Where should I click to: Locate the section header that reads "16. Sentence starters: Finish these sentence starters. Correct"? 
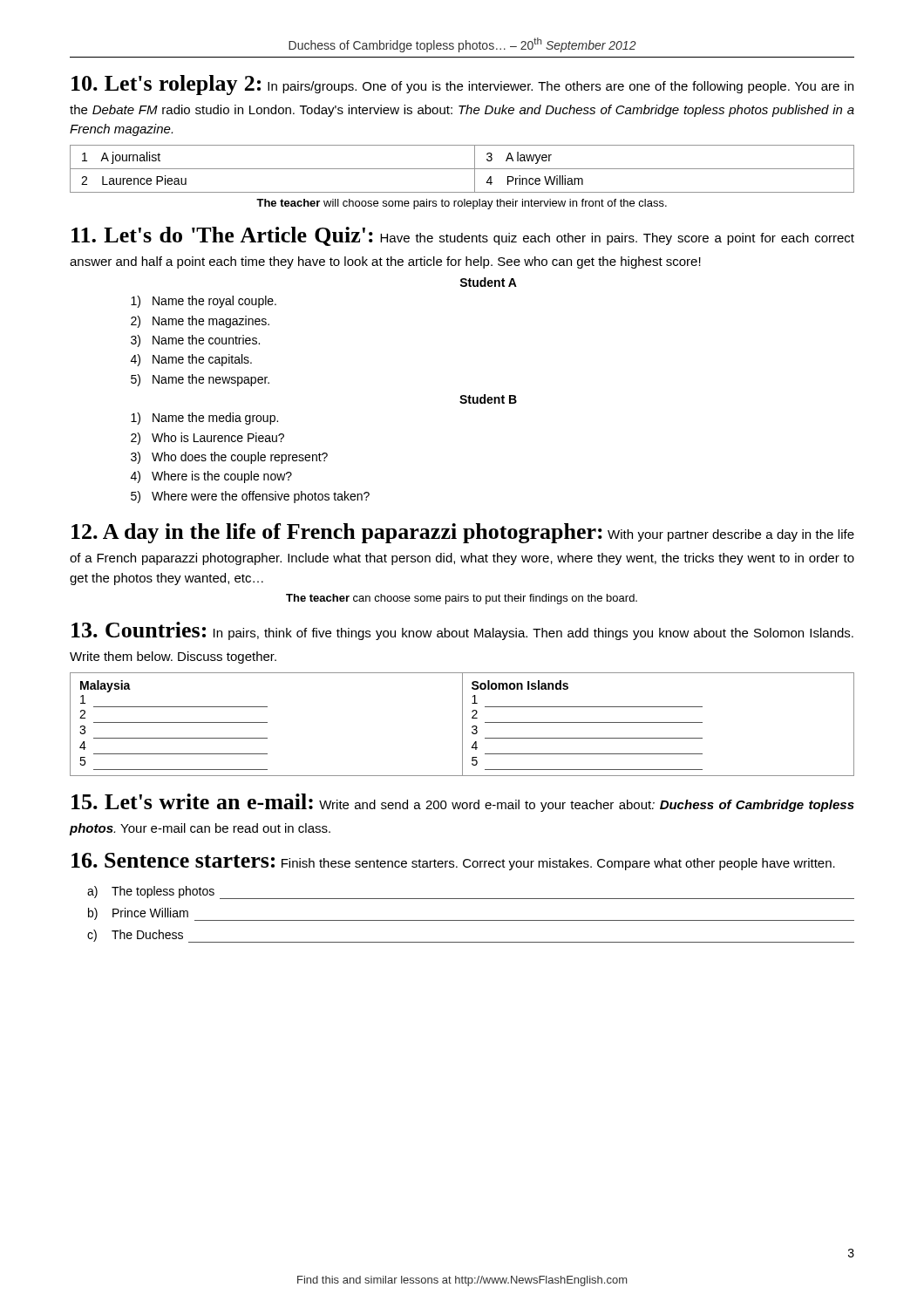pyautogui.click(x=453, y=860)
